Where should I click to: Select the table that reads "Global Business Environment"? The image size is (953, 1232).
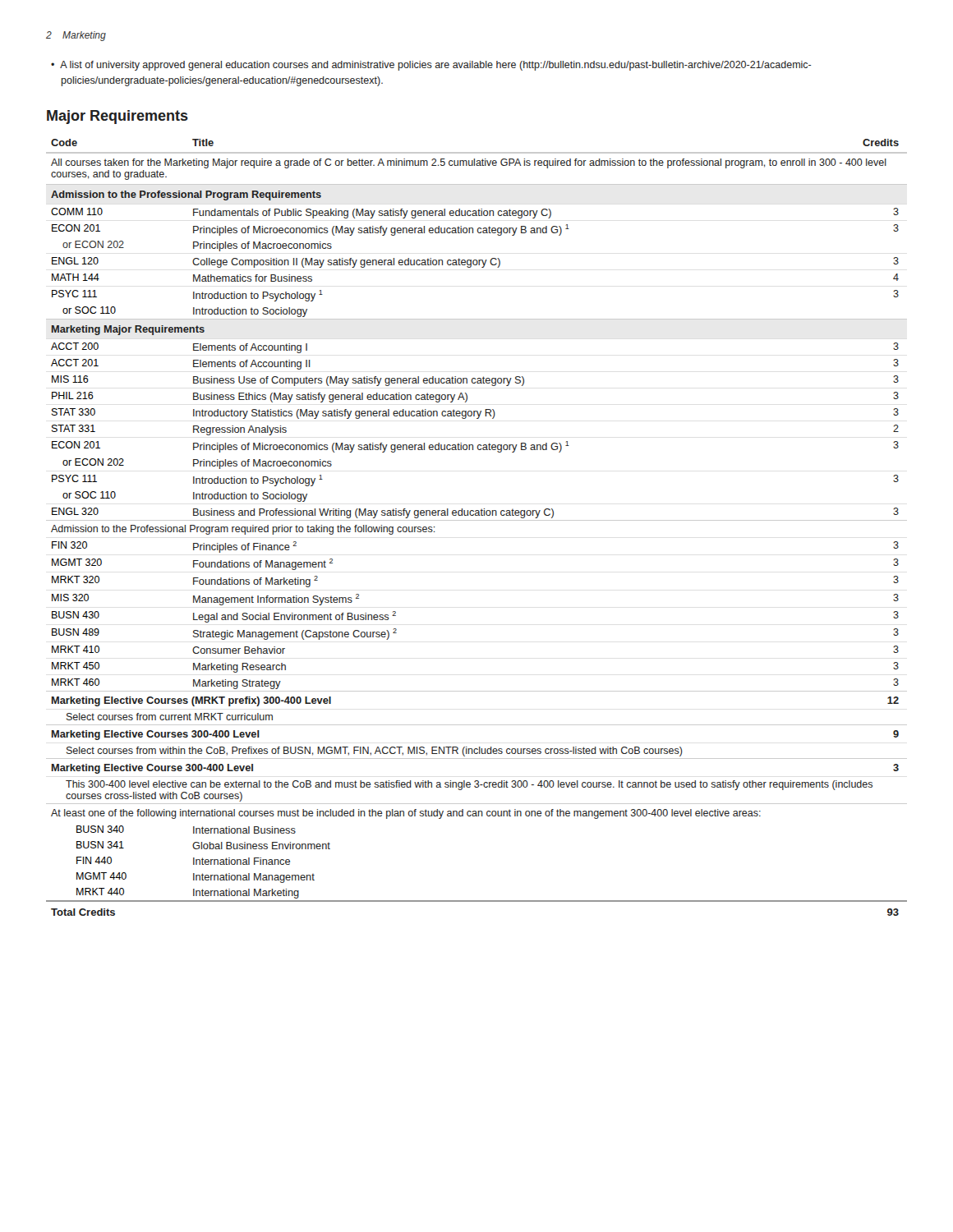[476, 528]
